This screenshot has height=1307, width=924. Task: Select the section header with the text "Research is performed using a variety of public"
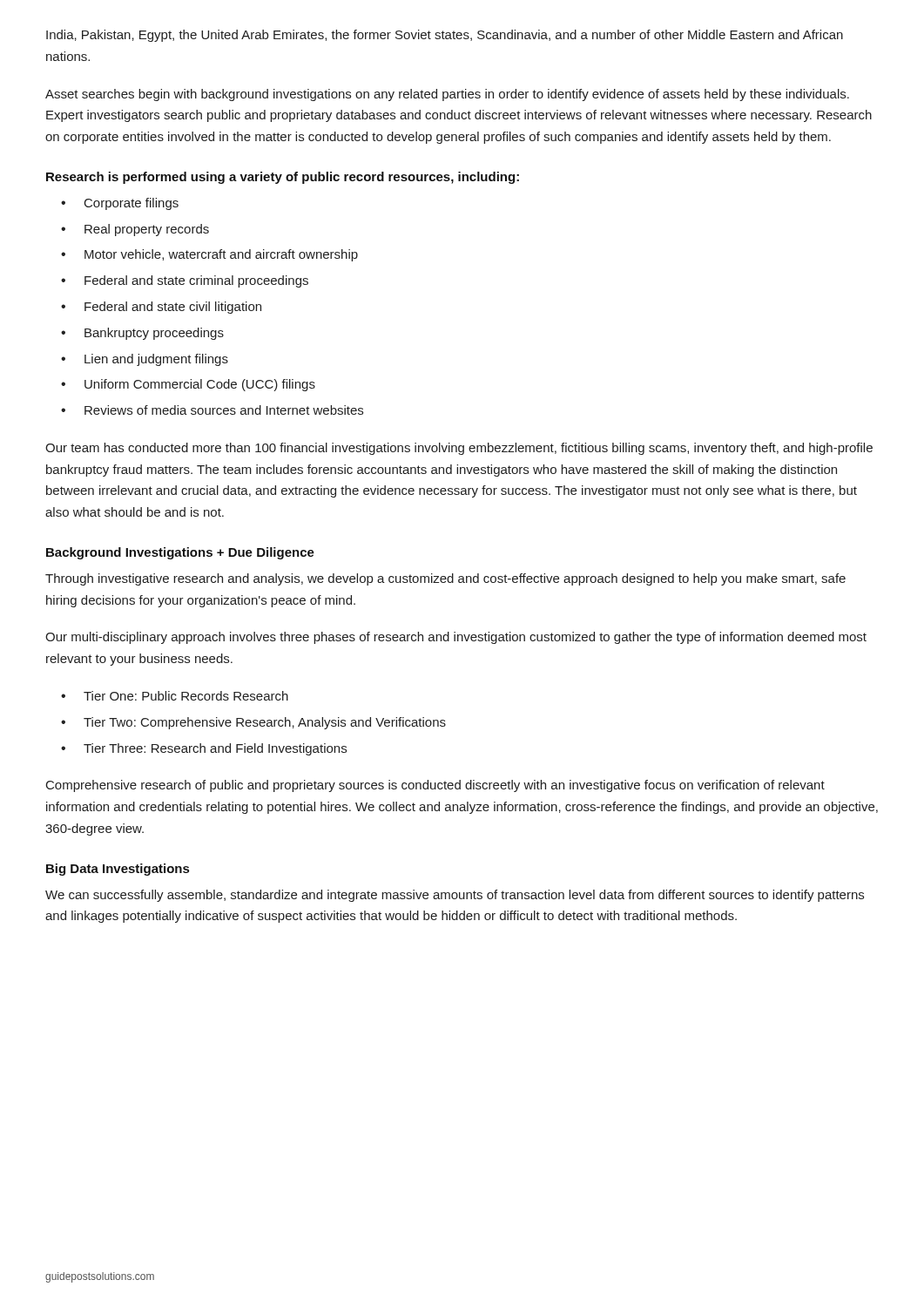click(283, 176)
